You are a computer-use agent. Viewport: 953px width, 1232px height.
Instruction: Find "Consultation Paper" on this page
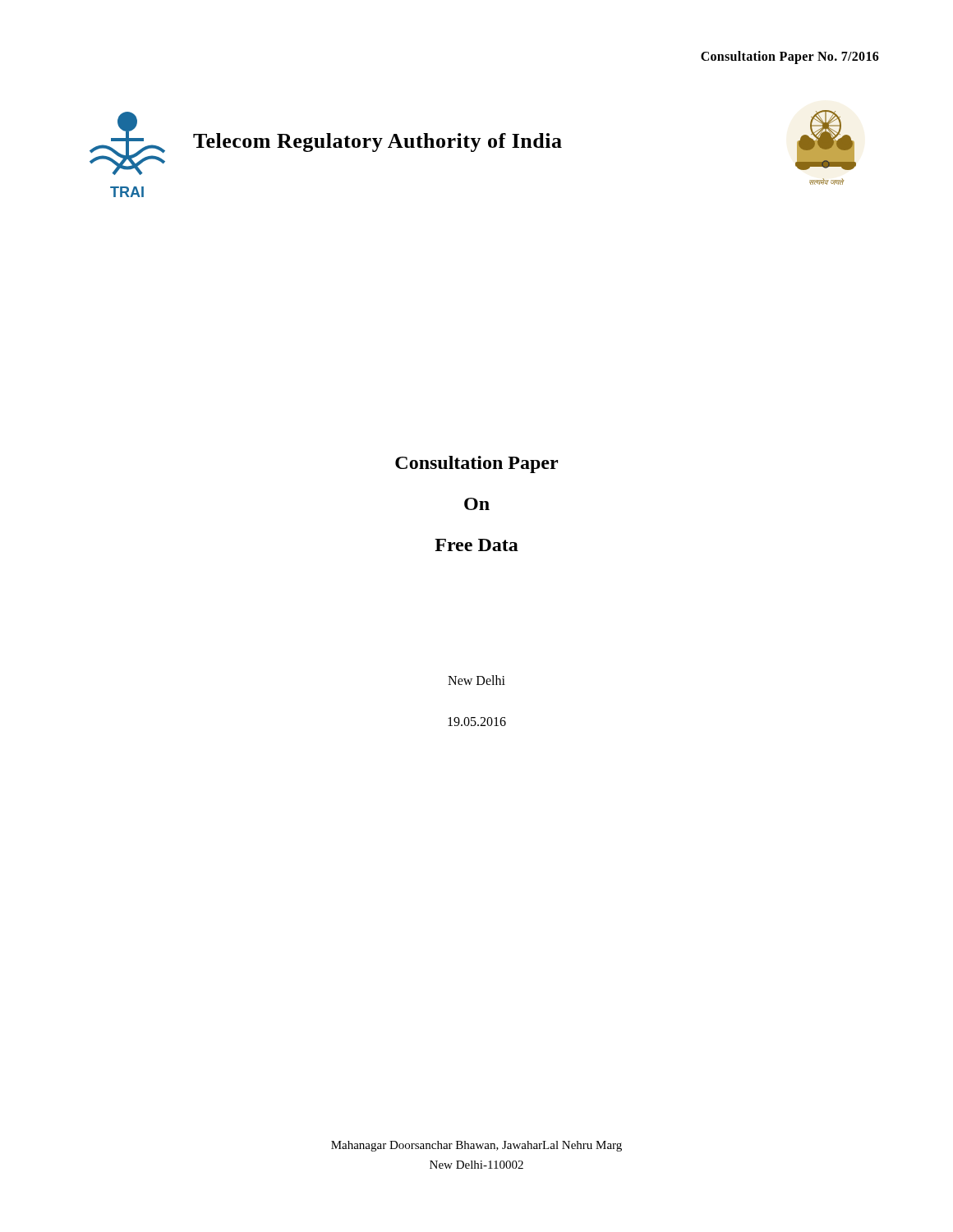tap(476, 462)
